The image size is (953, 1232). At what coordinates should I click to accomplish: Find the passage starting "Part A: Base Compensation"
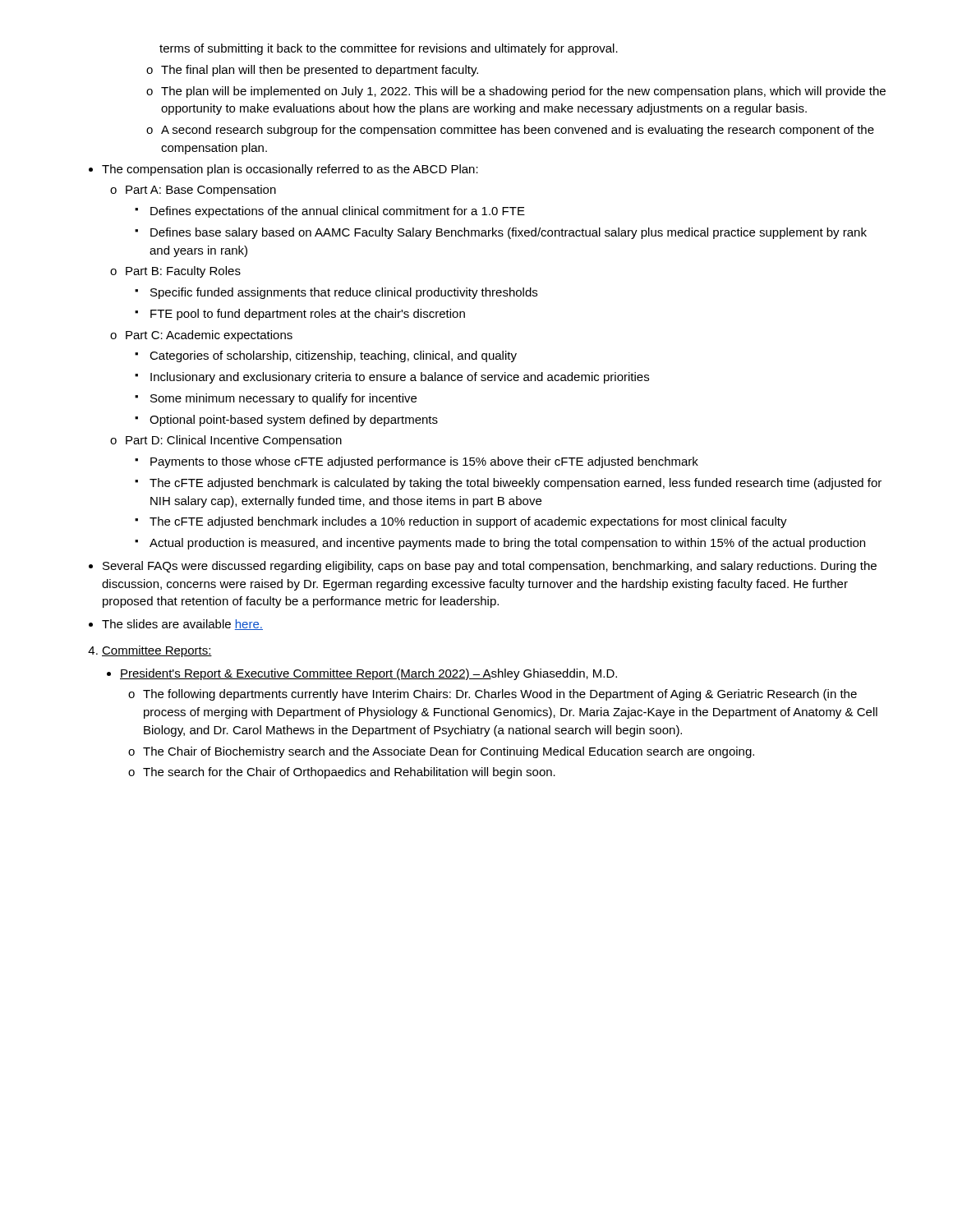[x=506, y=221]
